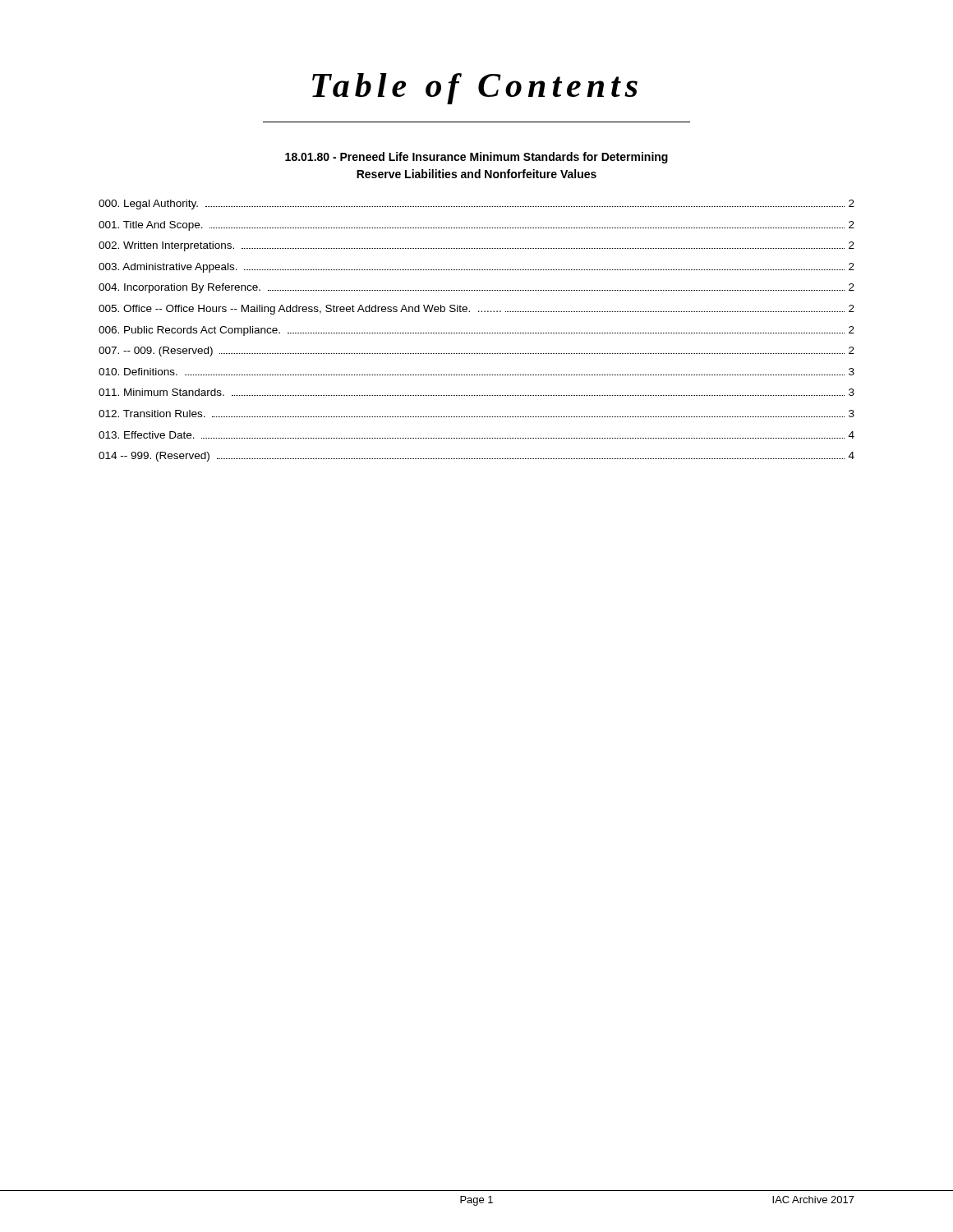Viewport: 953px width, 1232px height.
Task: Click on the text starting "18.01.80 - Preneed Life Insurance Minimum"
Action: pos(476,166)
